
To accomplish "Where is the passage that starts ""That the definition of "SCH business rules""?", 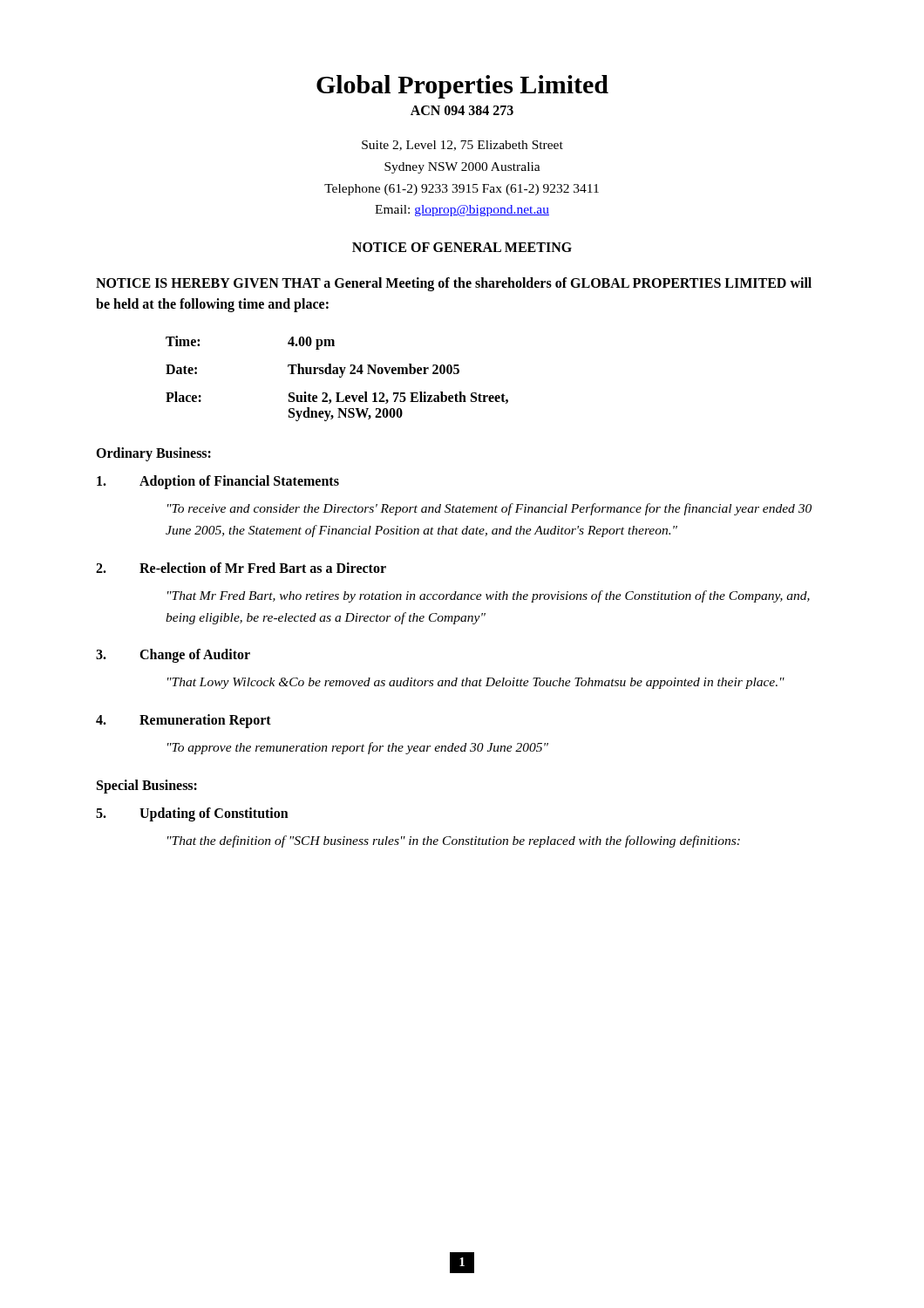I will 453,840.
